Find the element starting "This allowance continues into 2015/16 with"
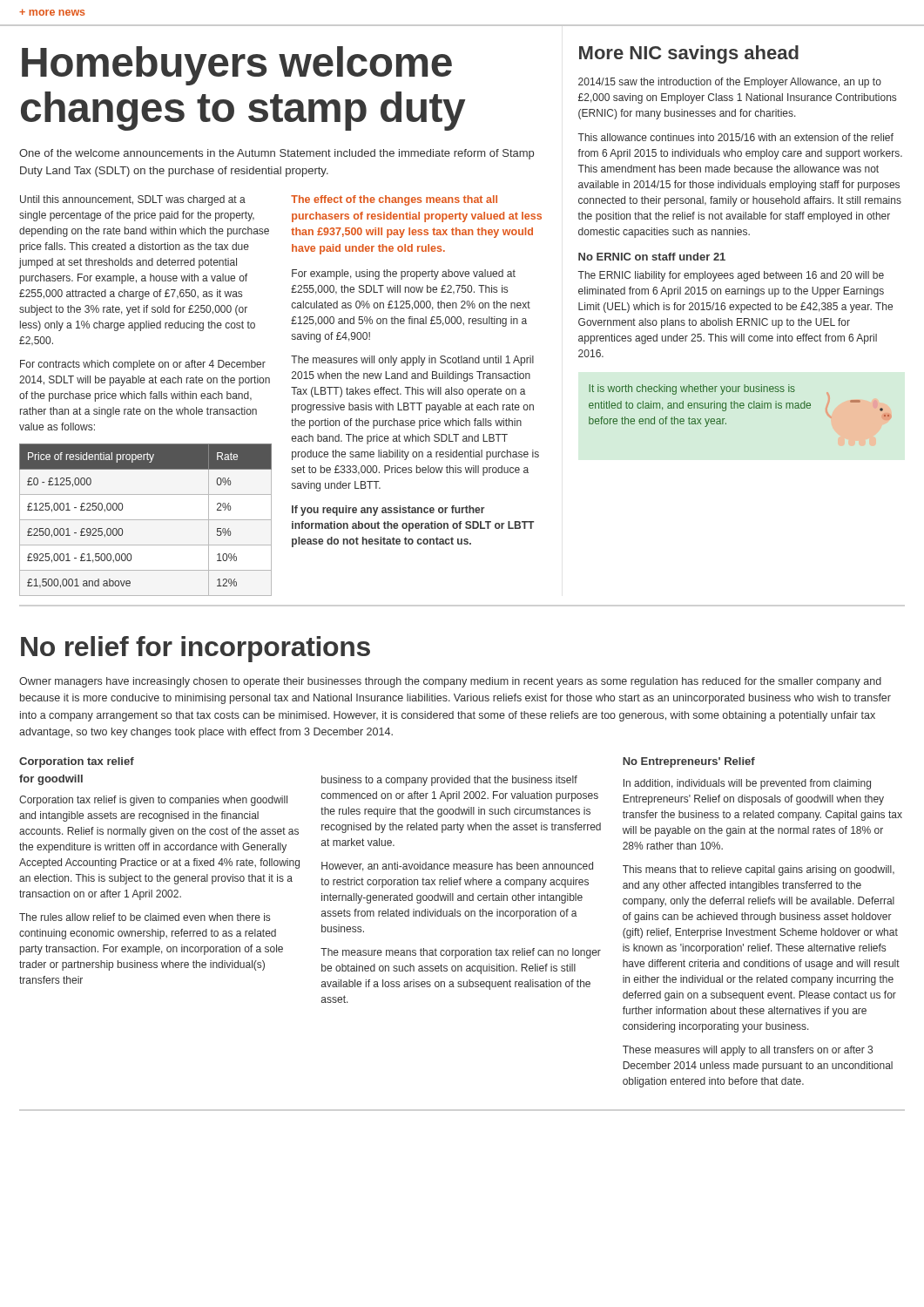Screen dimensions: 1307x924 740,185
